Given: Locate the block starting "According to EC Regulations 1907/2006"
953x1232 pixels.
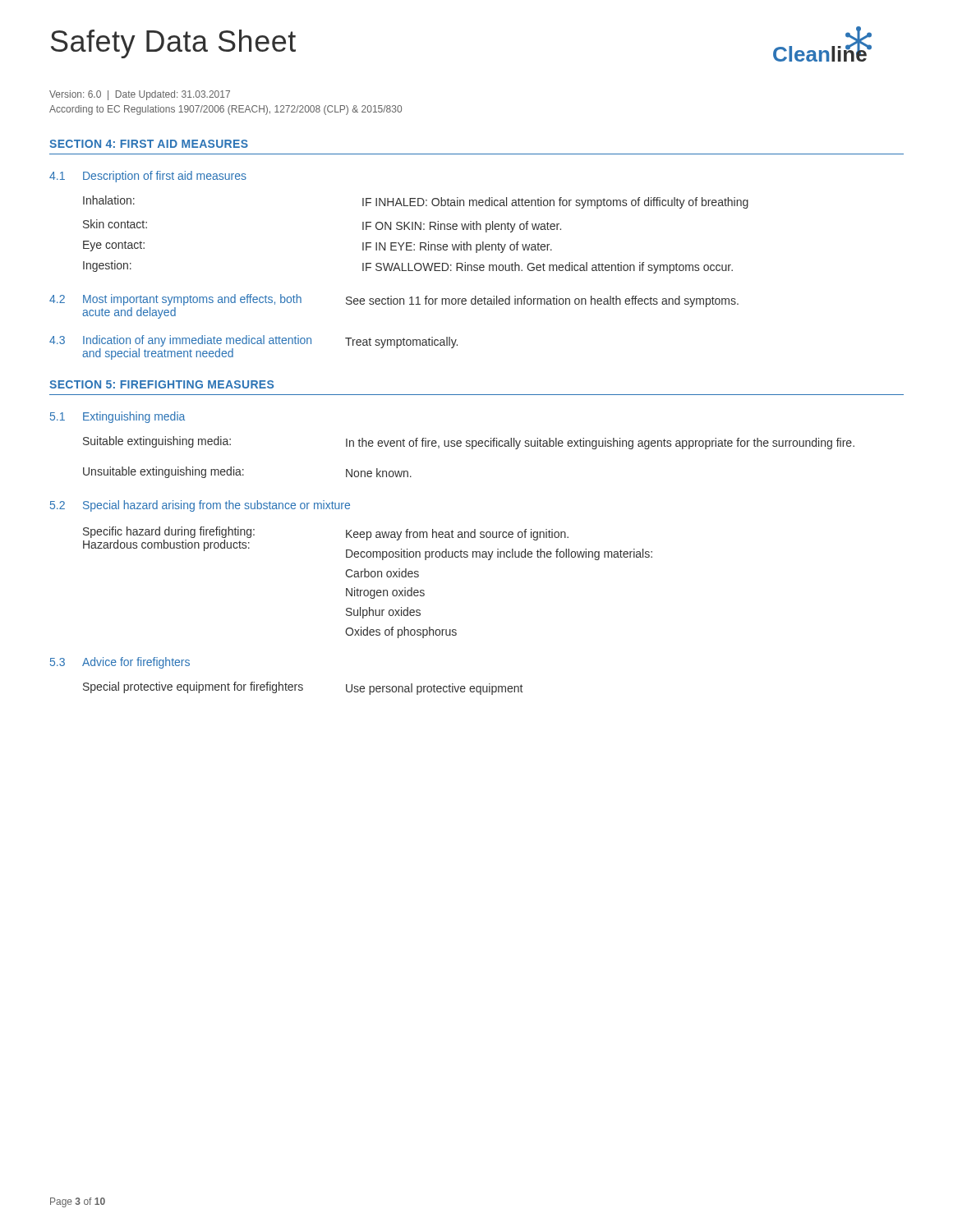Looking at the screenshot, I should coord(226,109).
